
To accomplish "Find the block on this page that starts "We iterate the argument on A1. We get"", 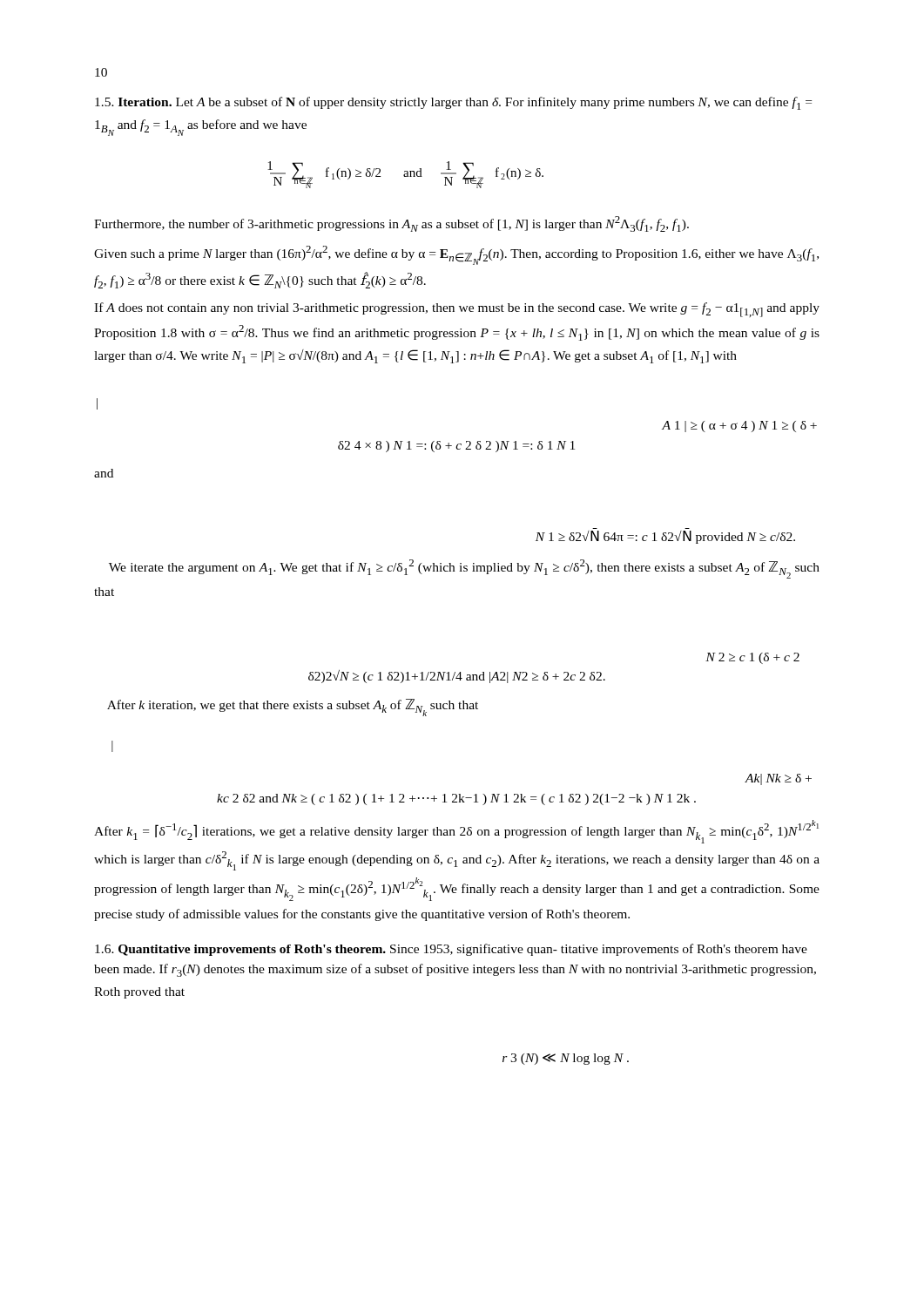I will point(457,577).
